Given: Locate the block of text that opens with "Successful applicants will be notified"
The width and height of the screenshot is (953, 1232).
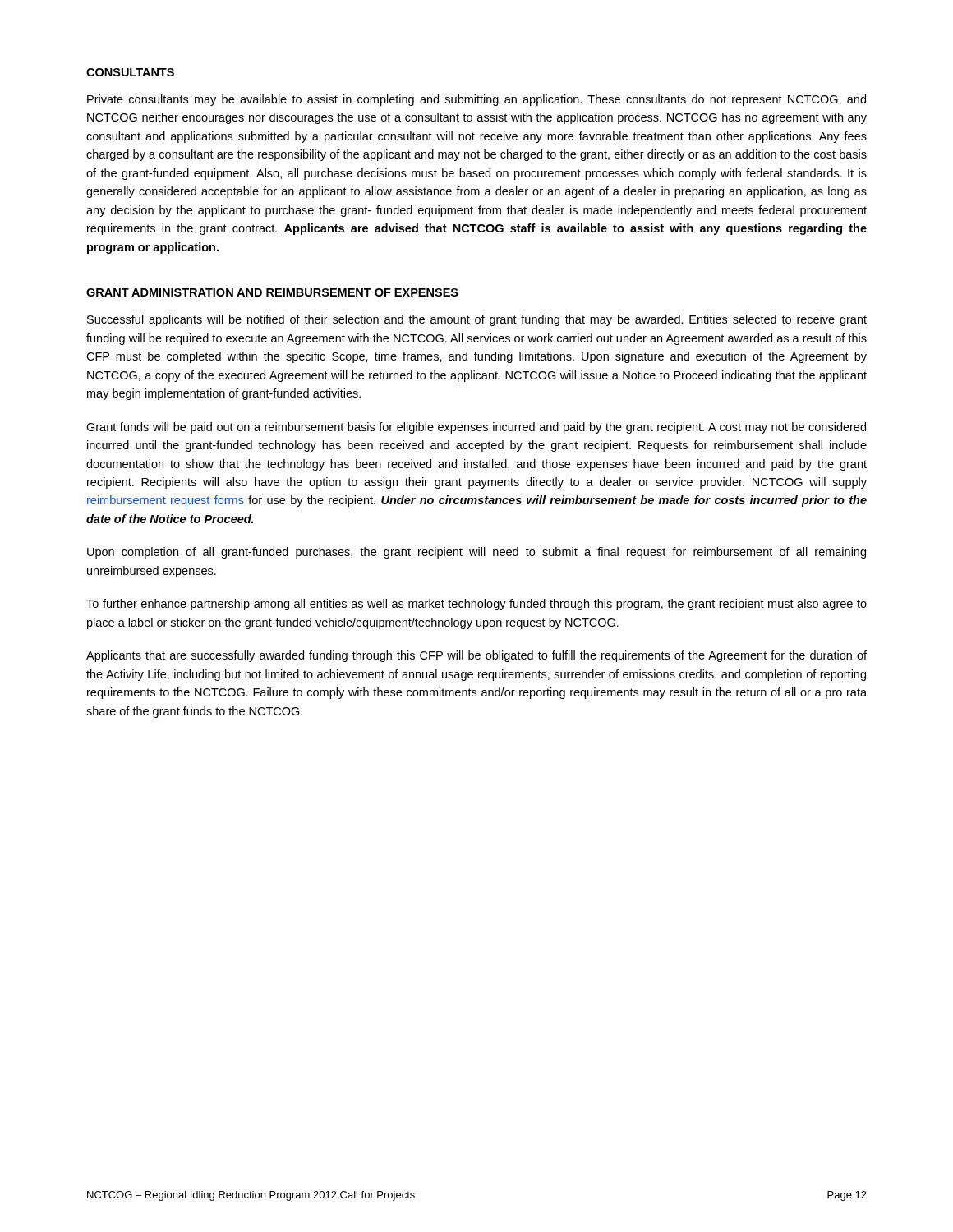Looking at the screenshot, I should click(x=476, y=357).
